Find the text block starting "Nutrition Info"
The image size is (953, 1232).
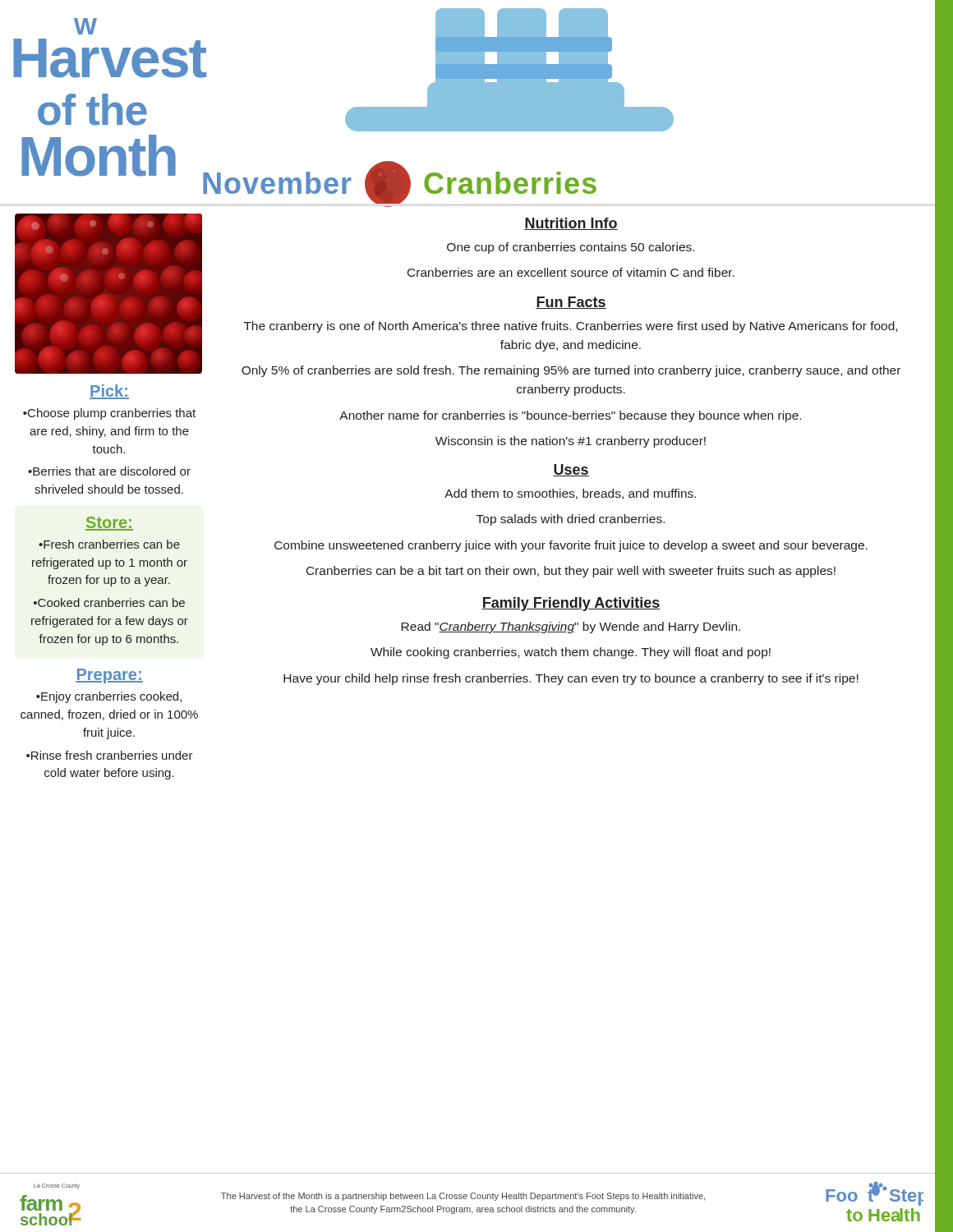(571, 223)
